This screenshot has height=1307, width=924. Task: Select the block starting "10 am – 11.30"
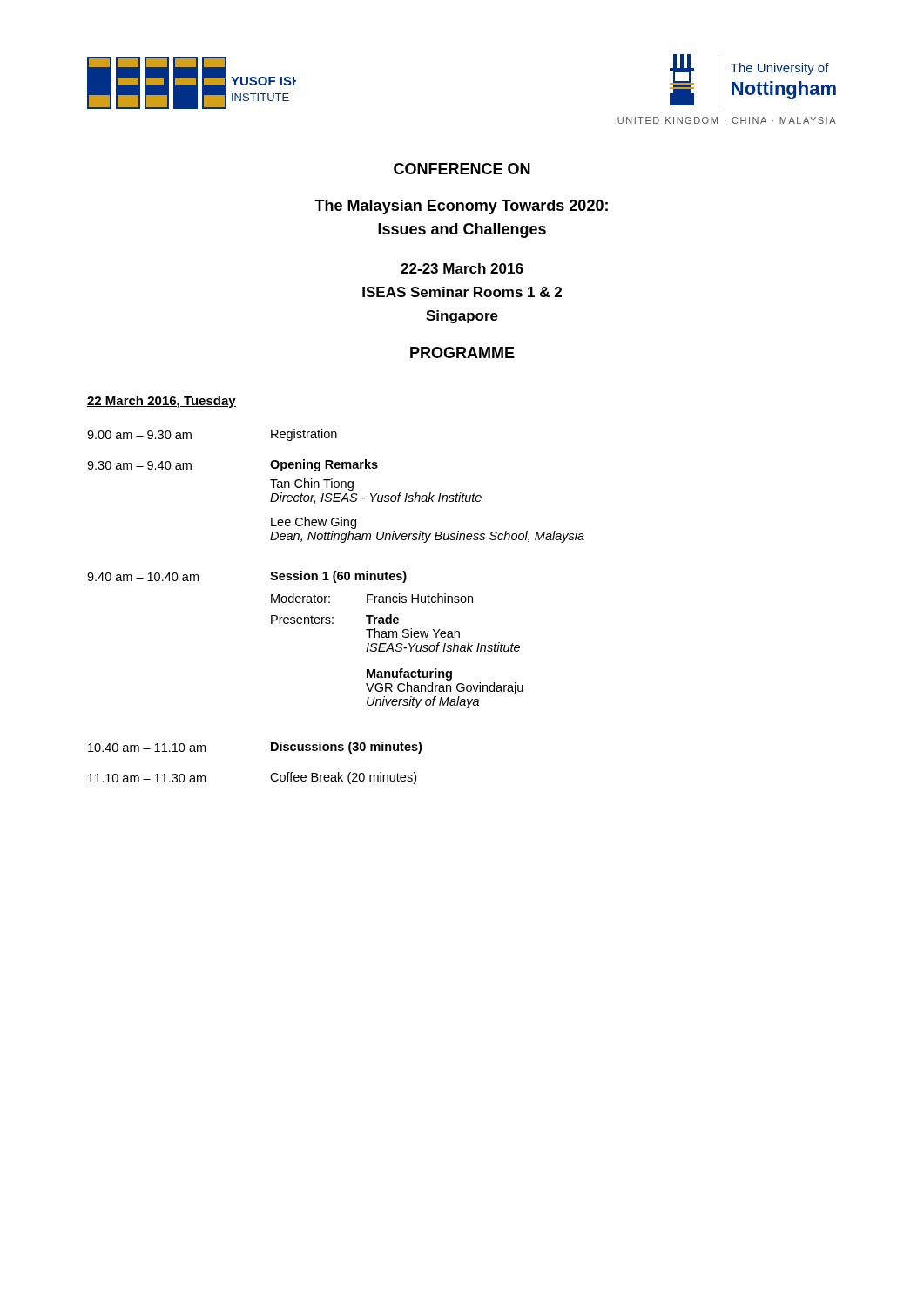click(x=157, y=778)
